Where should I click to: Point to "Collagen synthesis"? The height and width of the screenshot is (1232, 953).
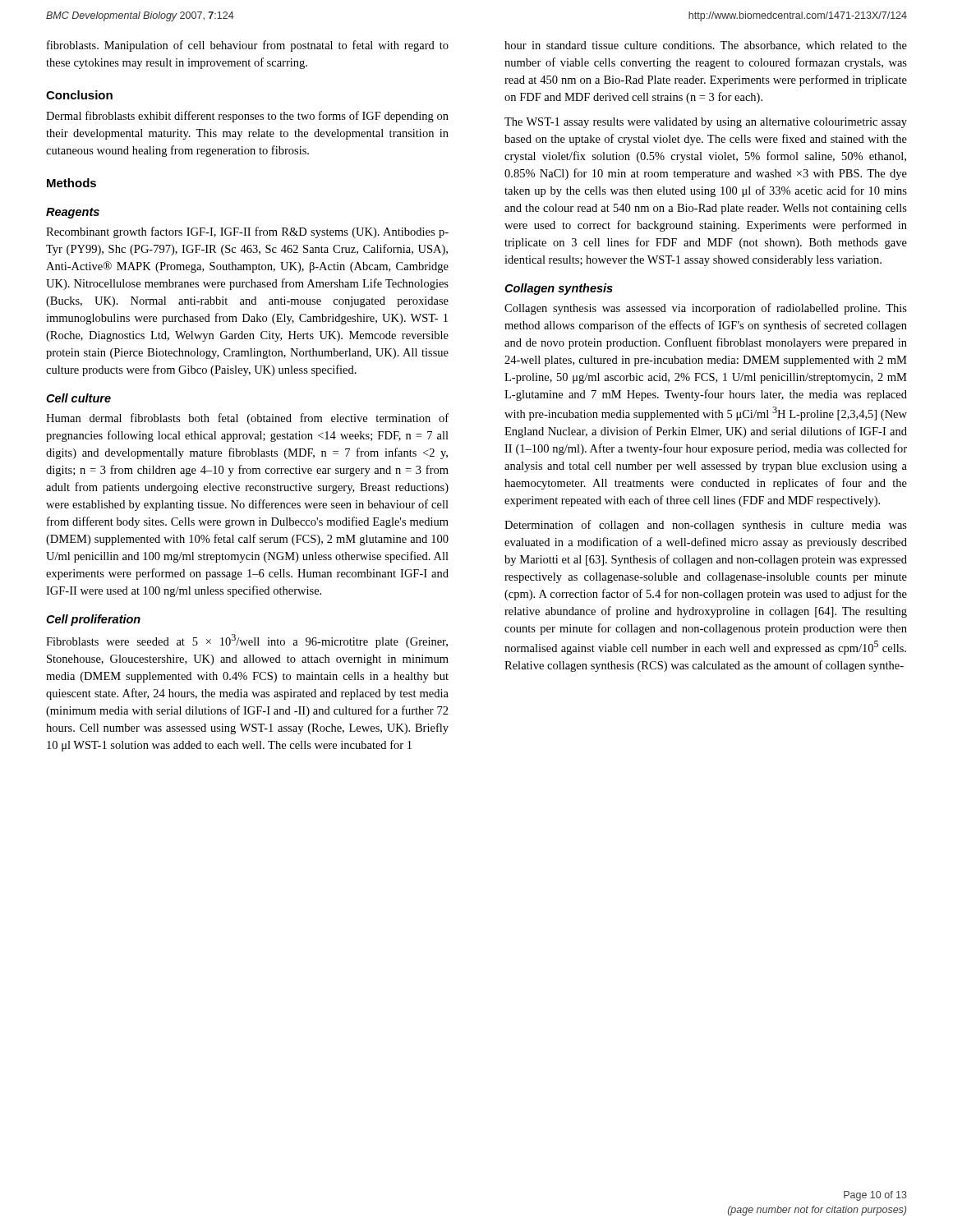559,288
